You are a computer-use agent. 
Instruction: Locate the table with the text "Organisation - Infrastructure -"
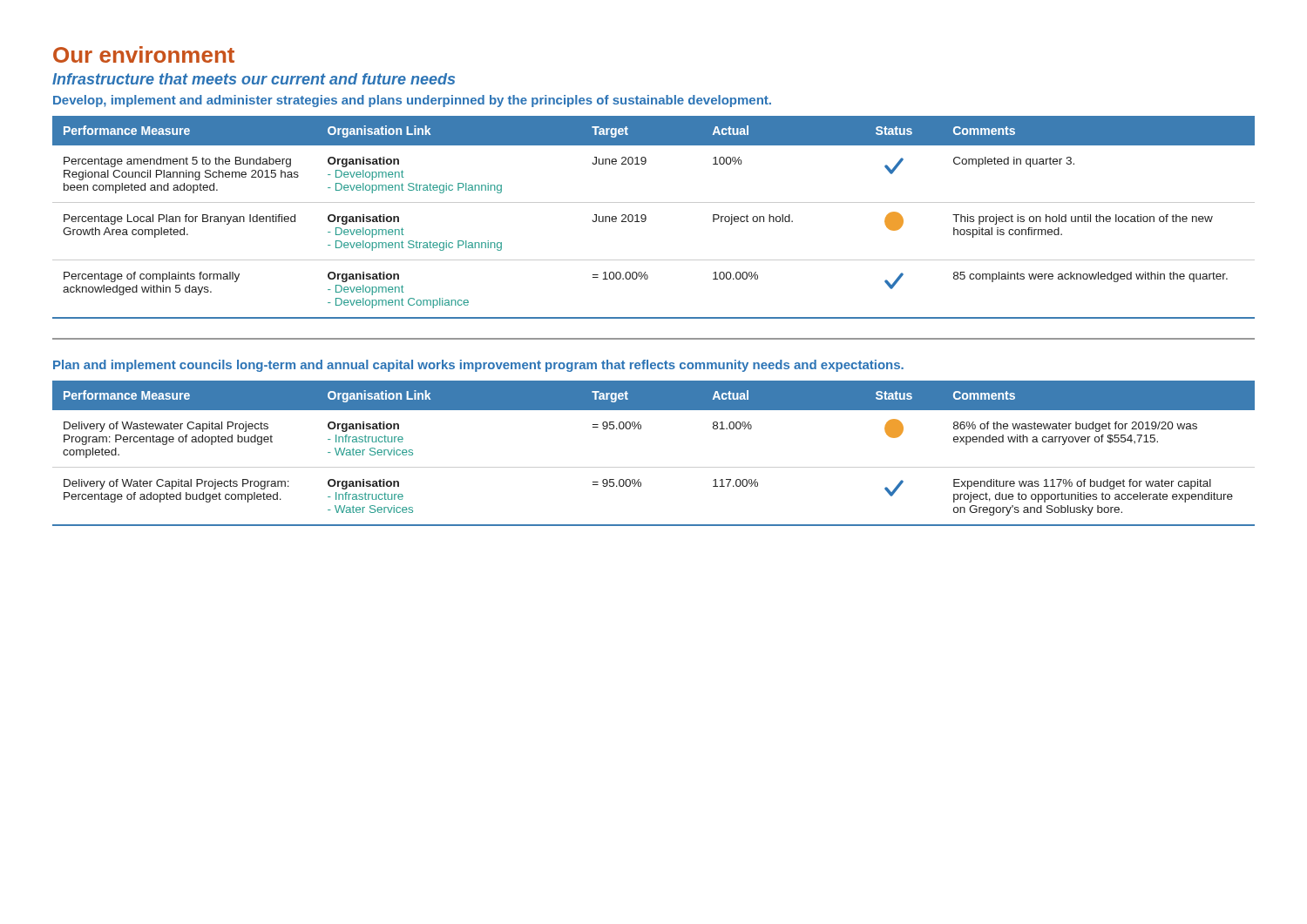654,453
